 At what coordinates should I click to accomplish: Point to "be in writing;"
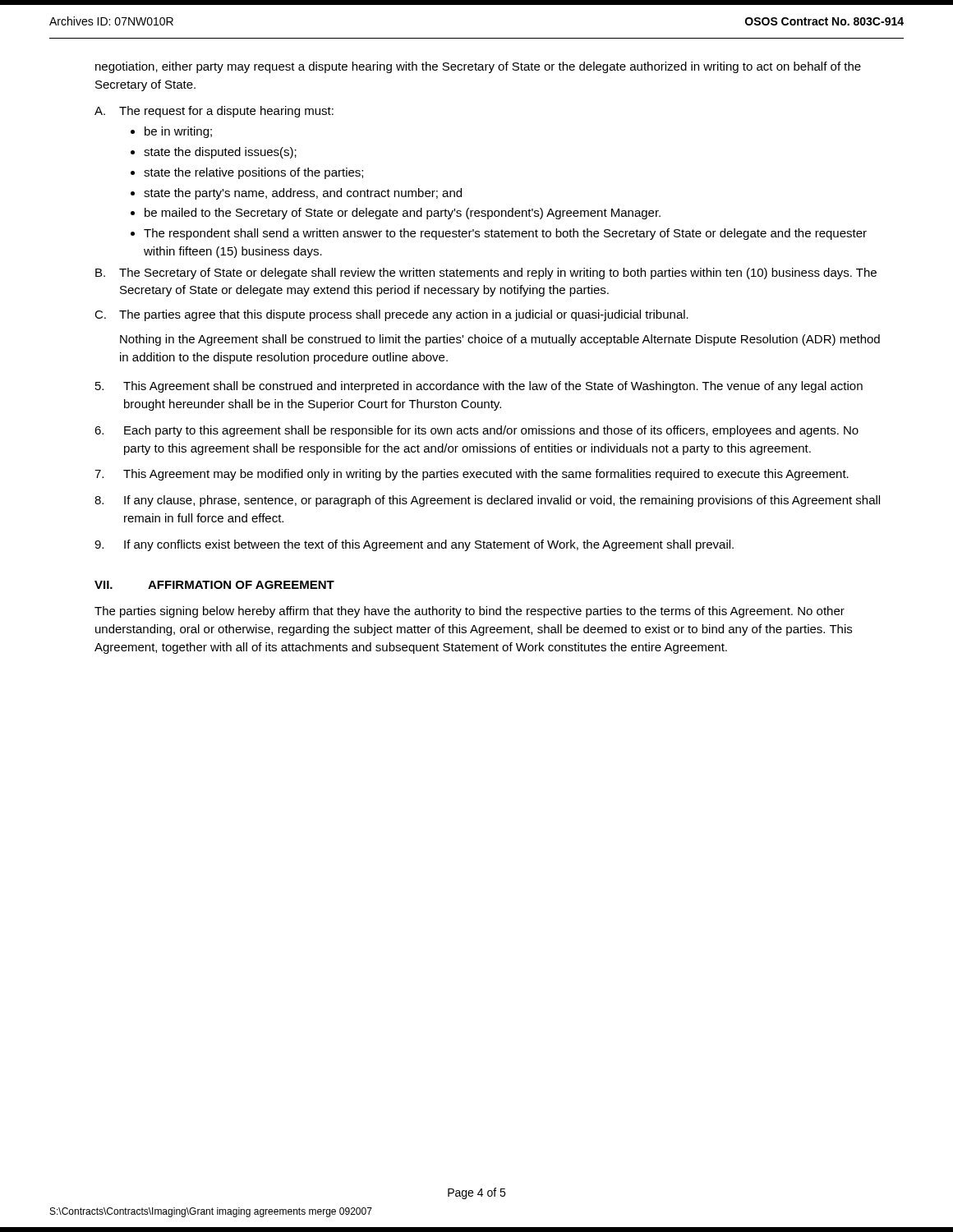click(178, 131)
